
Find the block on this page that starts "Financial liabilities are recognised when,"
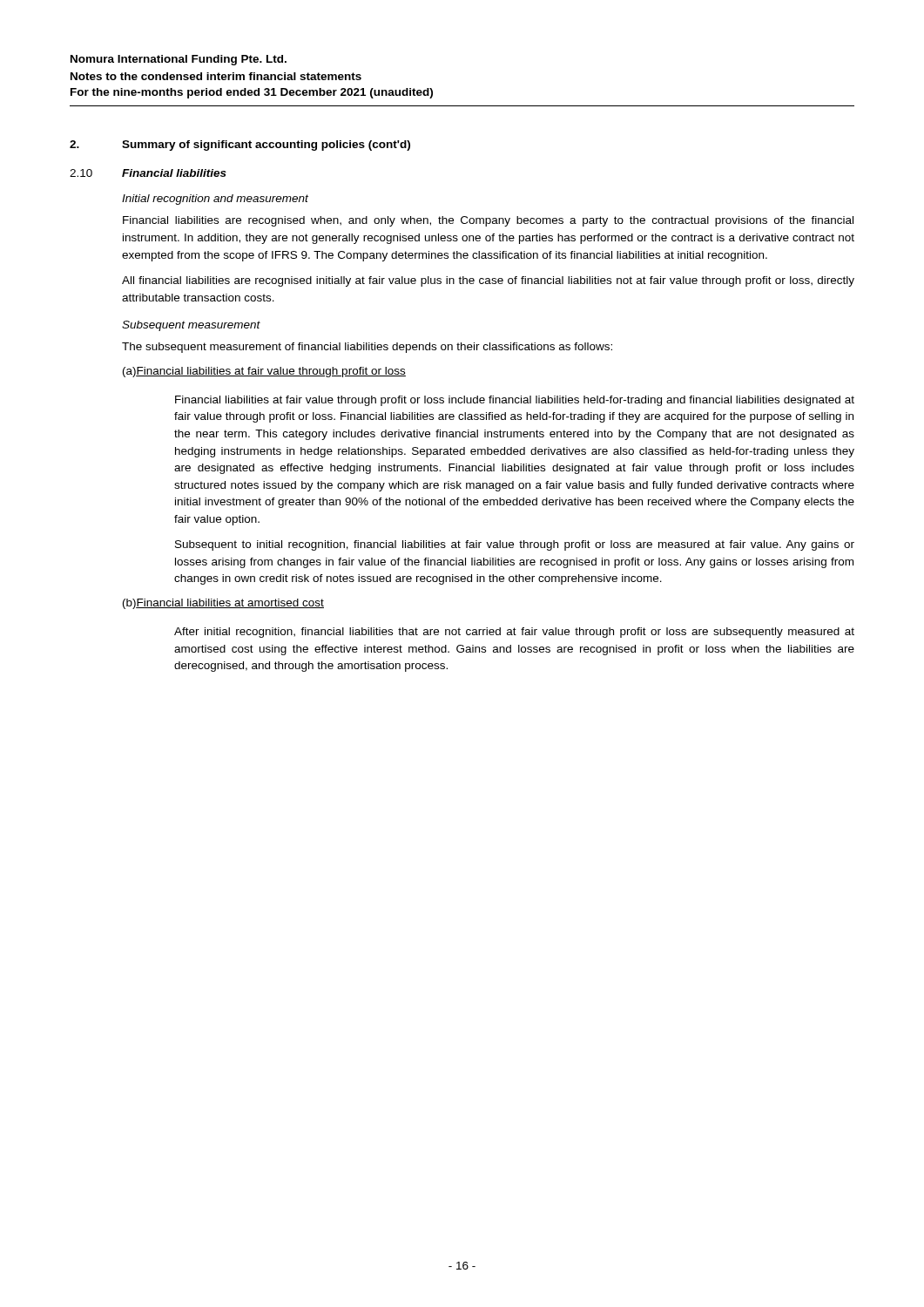pyautogui.click(x=488, y=237)
